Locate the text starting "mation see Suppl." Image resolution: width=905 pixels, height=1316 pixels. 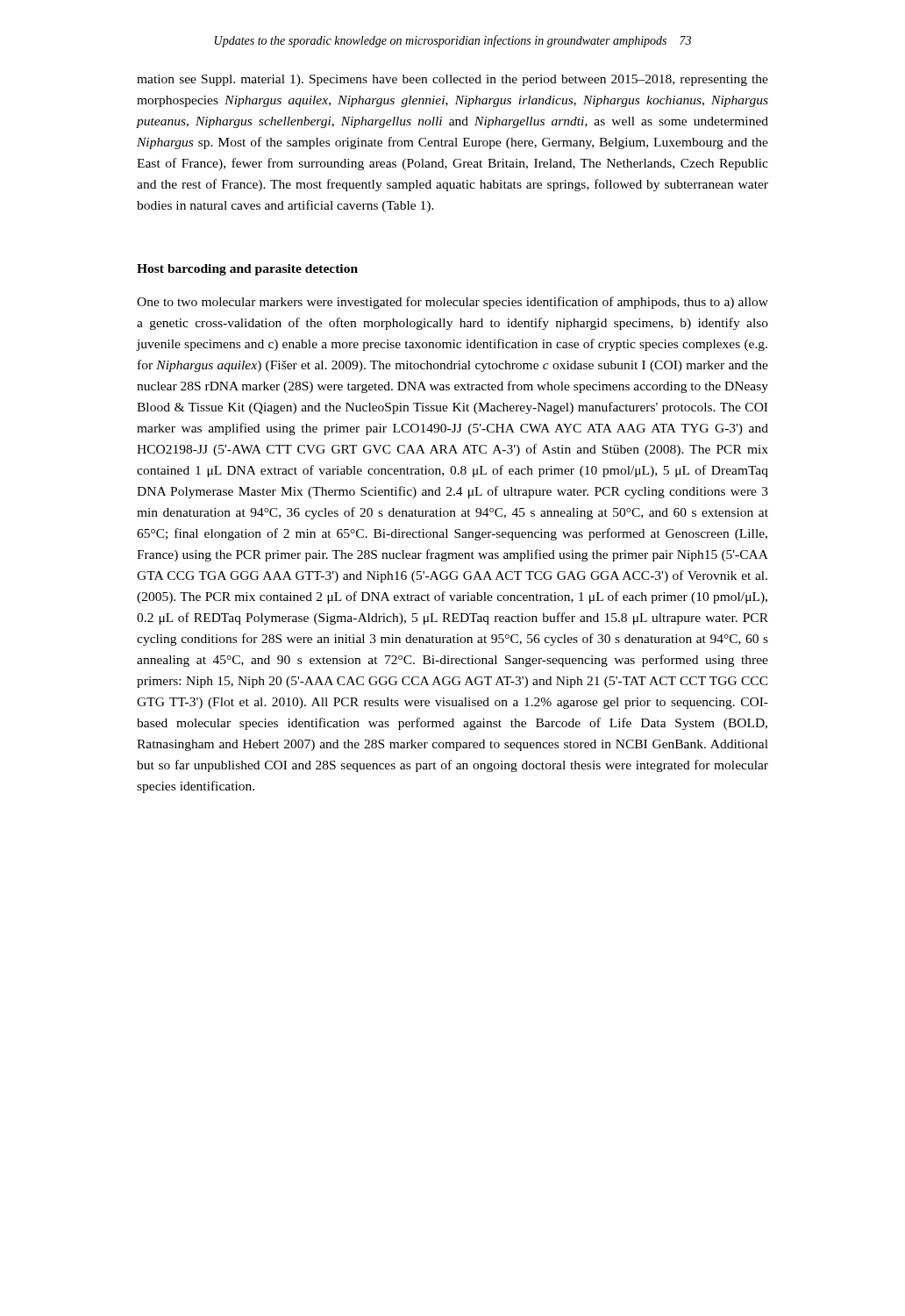click(452, 141)
